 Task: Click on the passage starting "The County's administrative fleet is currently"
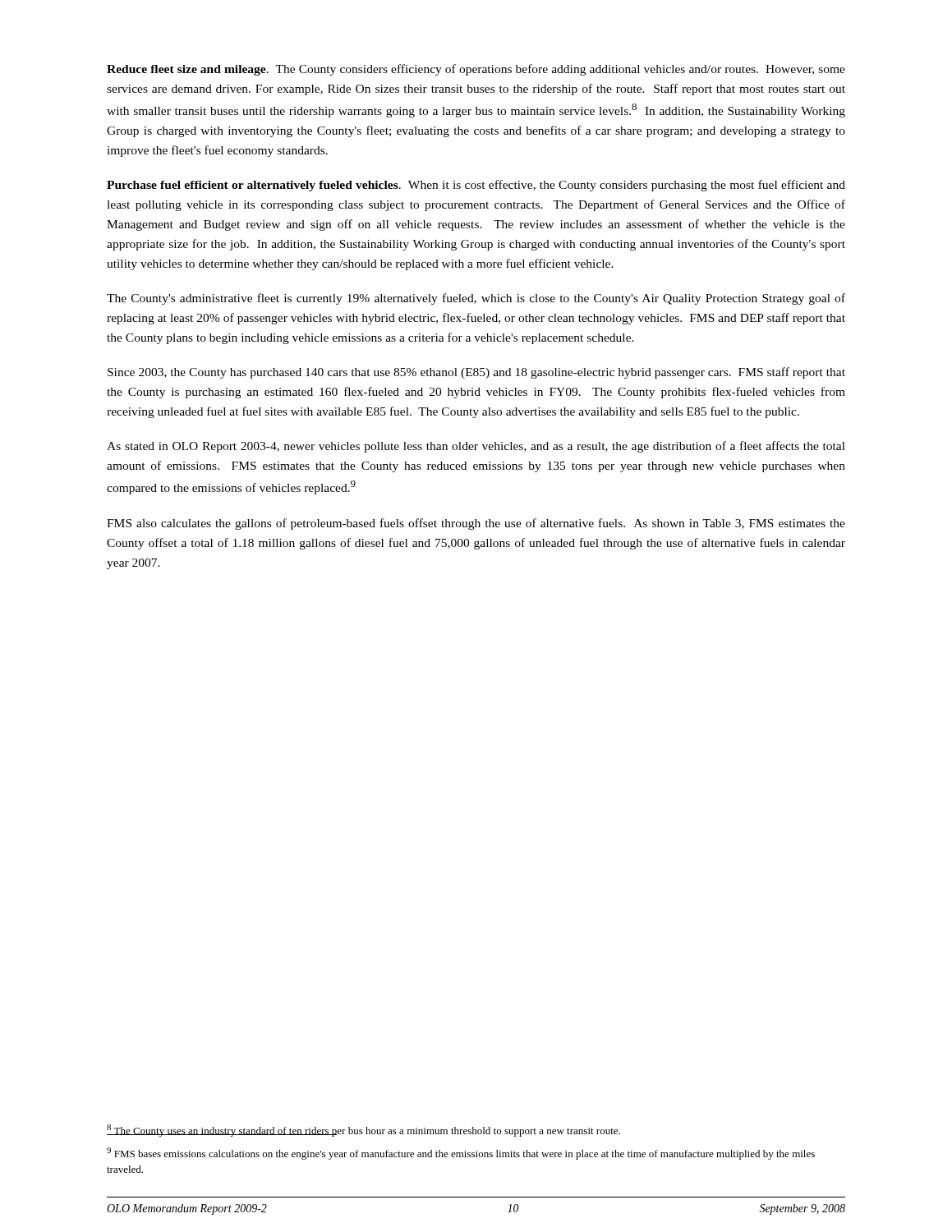point(476,318)
